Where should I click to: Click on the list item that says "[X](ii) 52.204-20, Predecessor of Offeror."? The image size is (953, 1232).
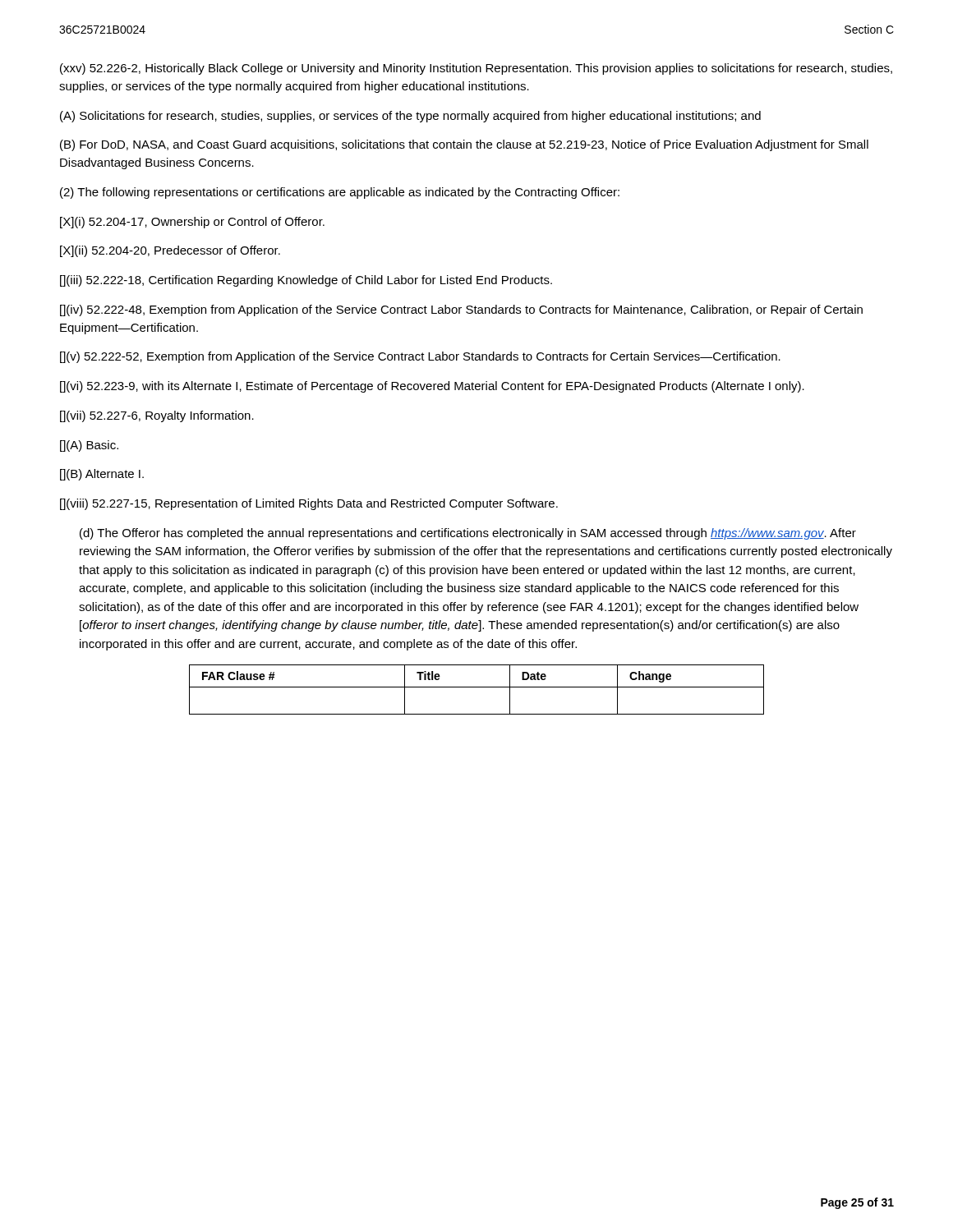pyautogui.click(x=170, y=251)
